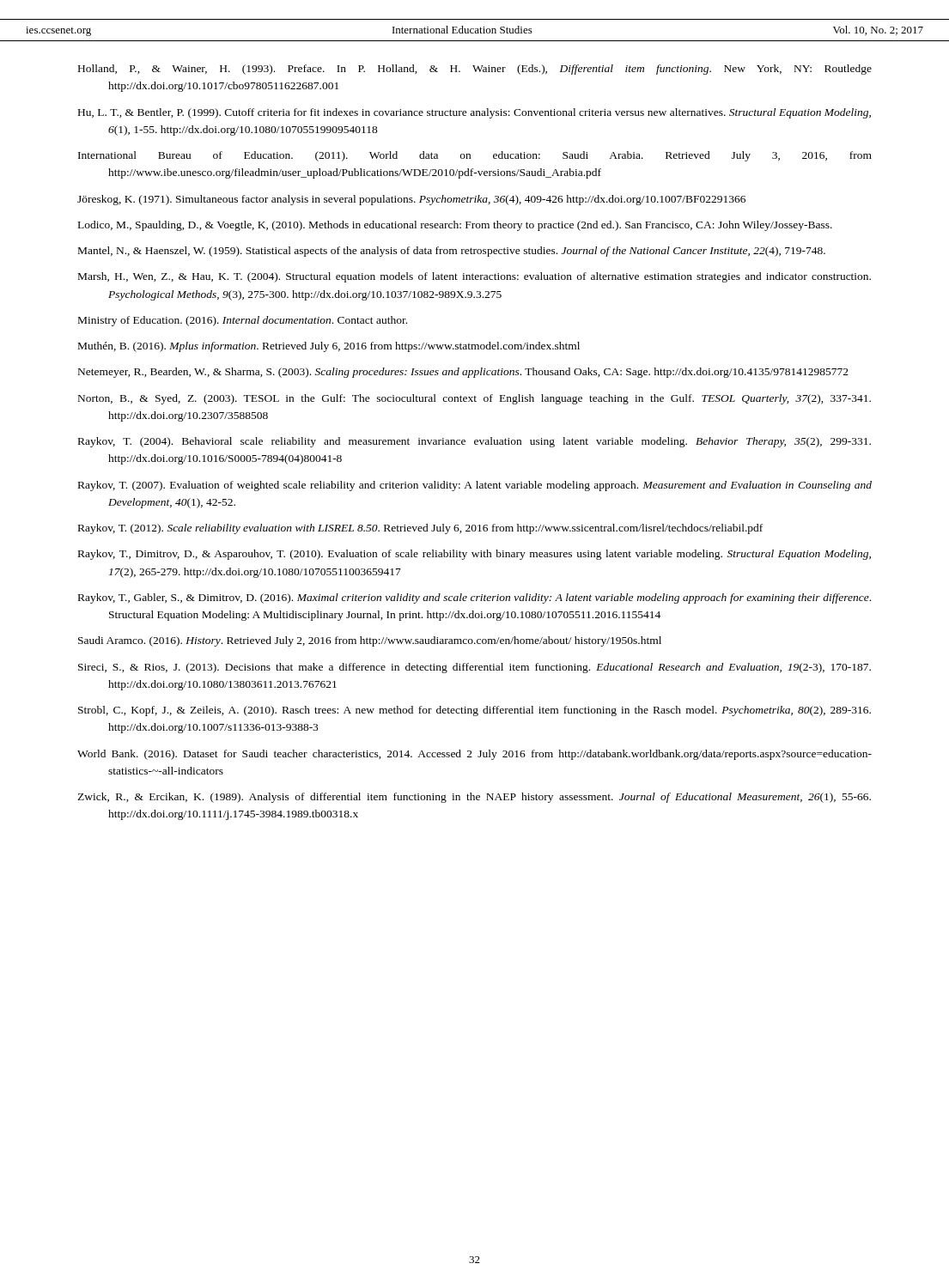Locate the region starting "Marsh, H., Wen, Z.,"
This screenshot has width=949, height=1288.
pyautogui.click(x=474, y=285)
